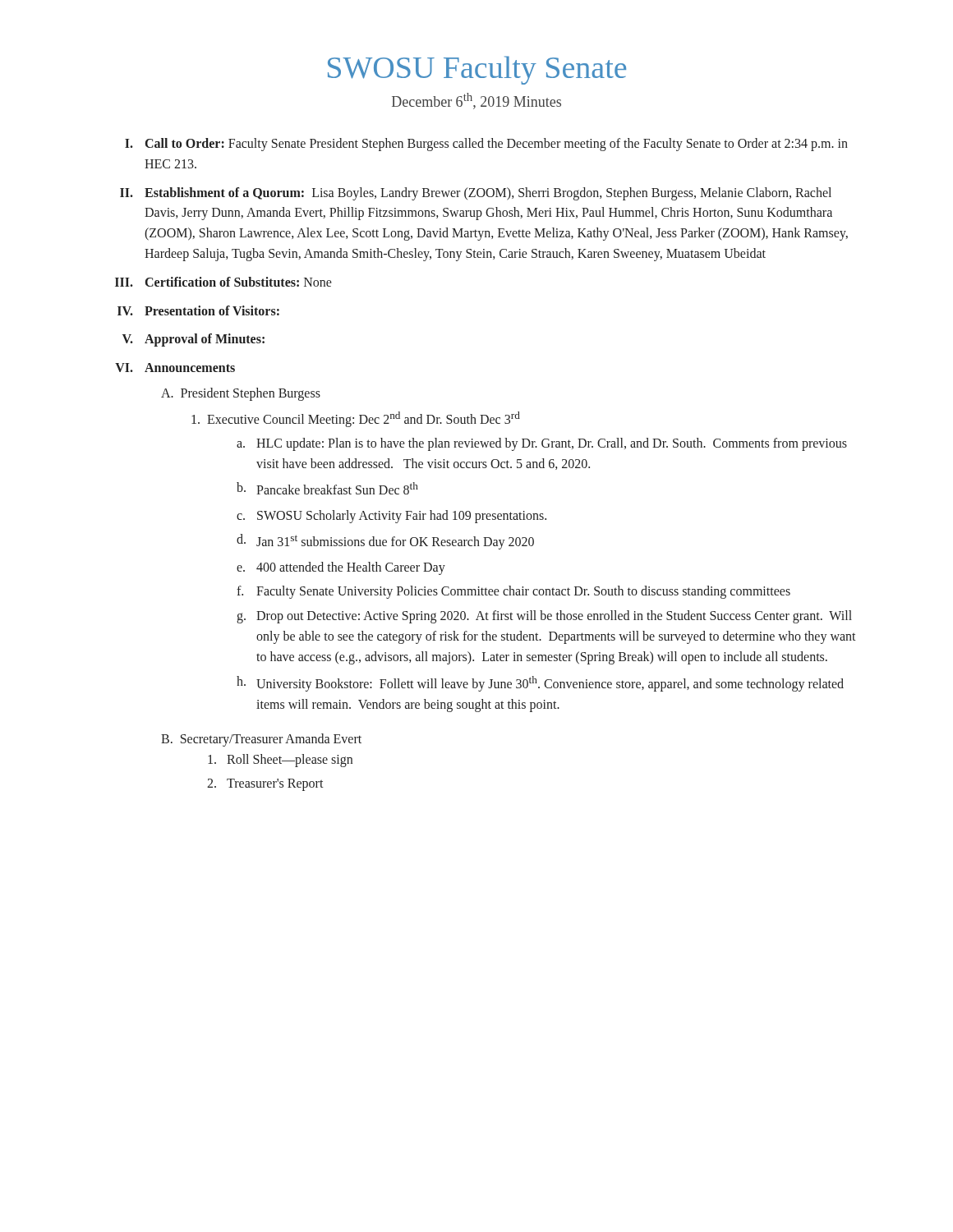The height and width of the screenshot is (1232, 953).
Task: Select the passage starting "V. Approval of Minutes:"
Action: (193, 340)
